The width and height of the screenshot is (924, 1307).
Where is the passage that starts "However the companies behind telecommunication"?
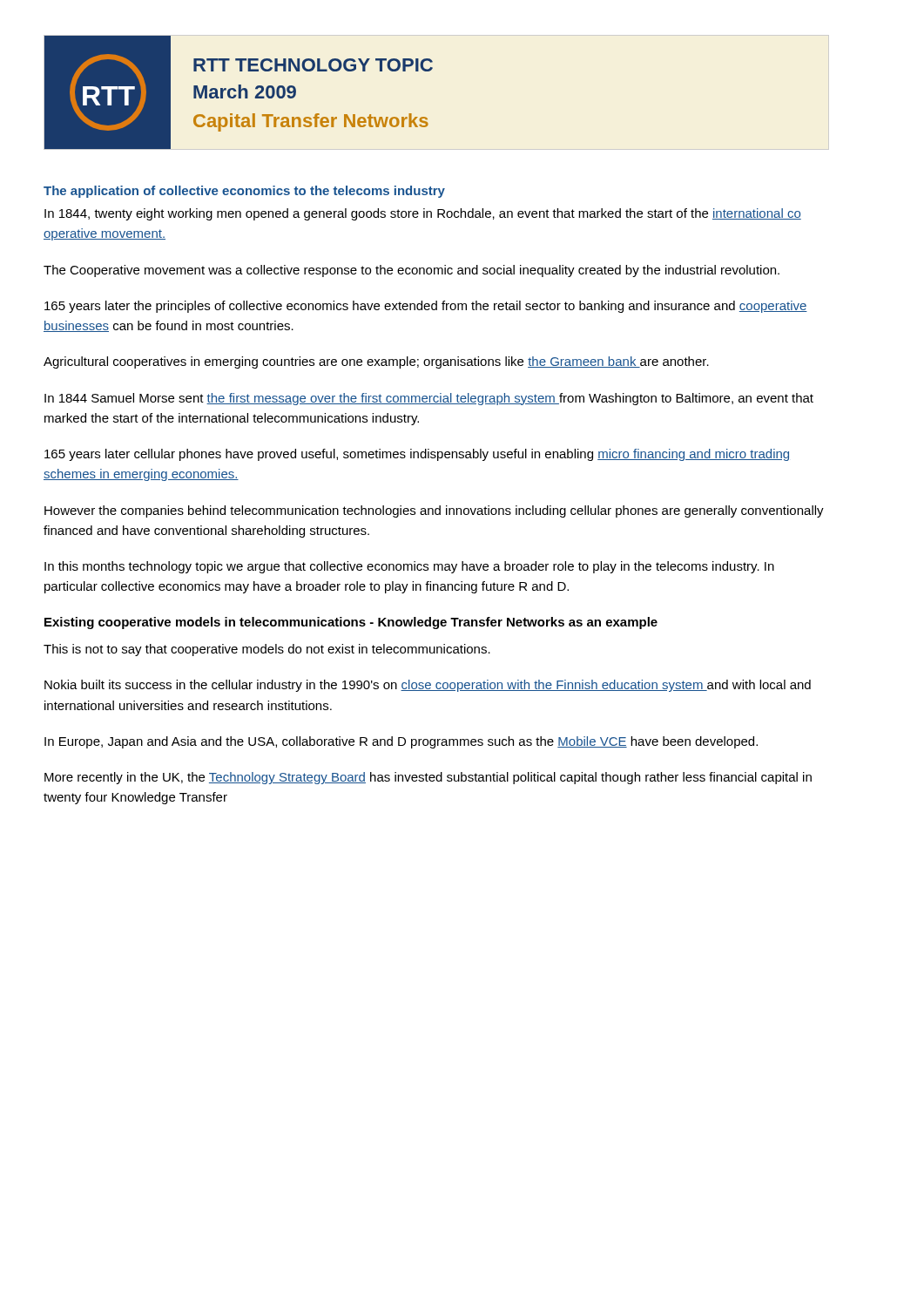tap(433, 520)
